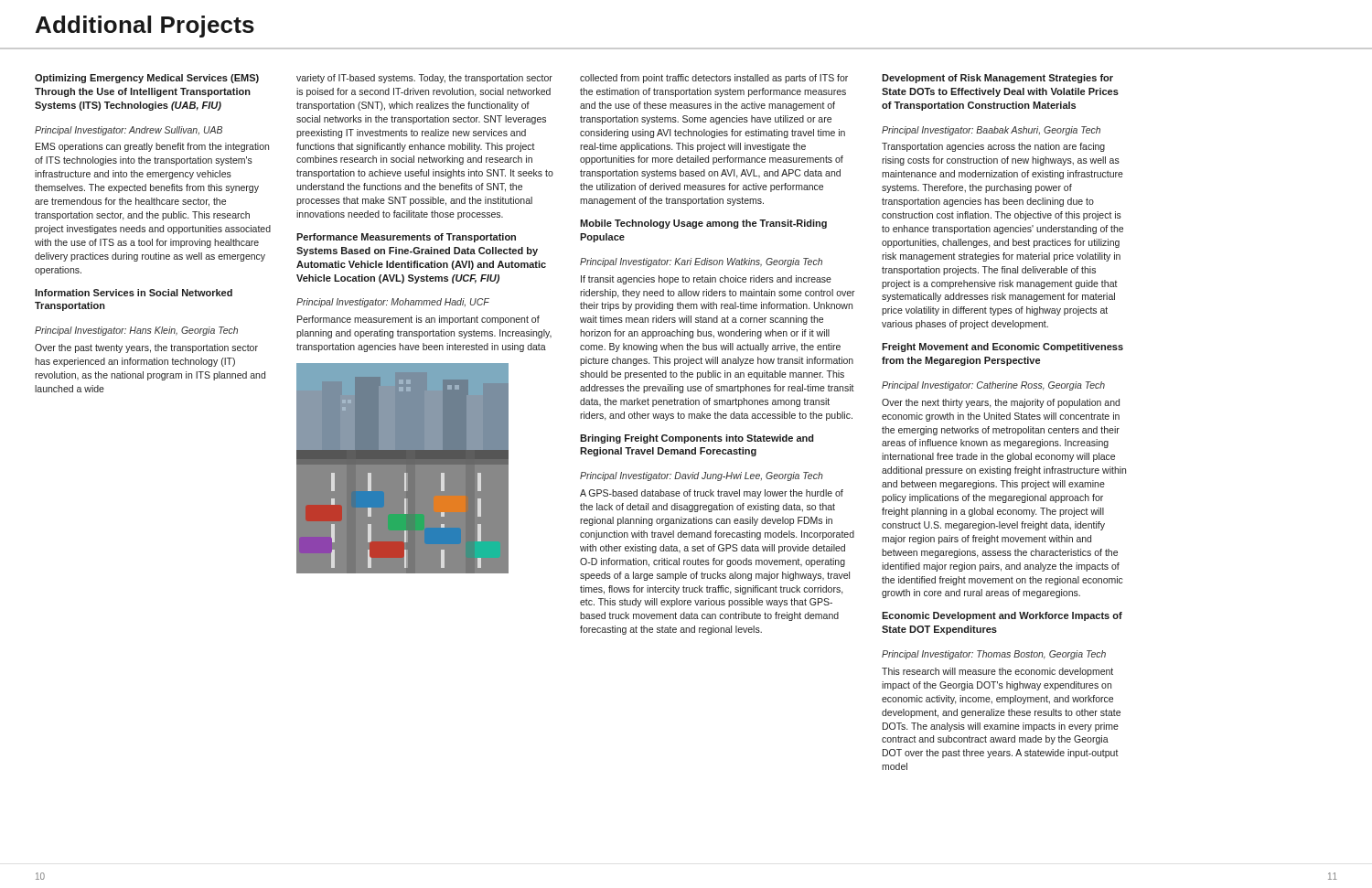Screen dimensions: 888x1372
Task: Find the section header on this page that starts "Development of Risk Management Strategies for State"
Action: click(x=1000, y=91)
